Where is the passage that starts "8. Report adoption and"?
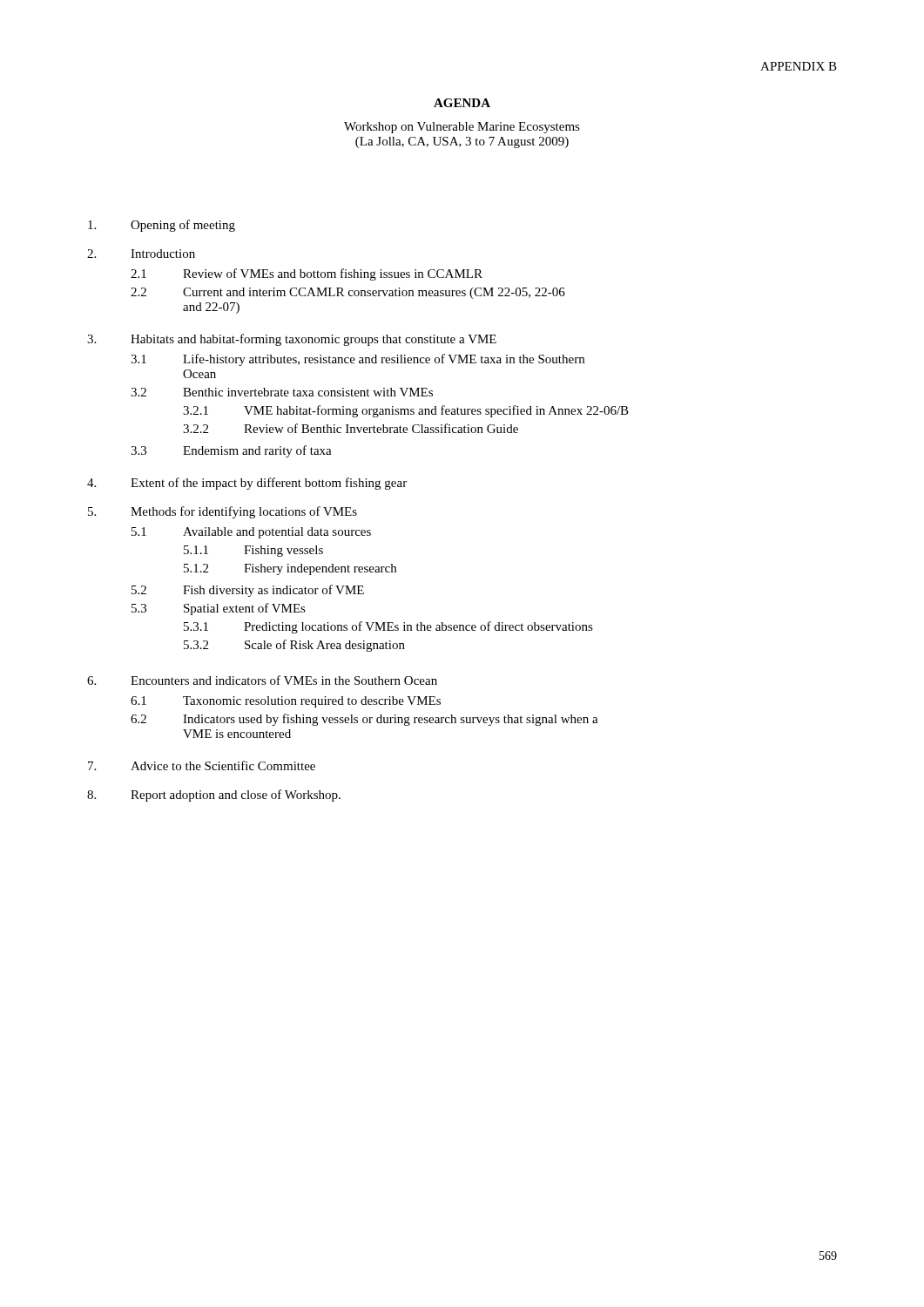Screen dimensions: 1307x924 coord(214,796)
